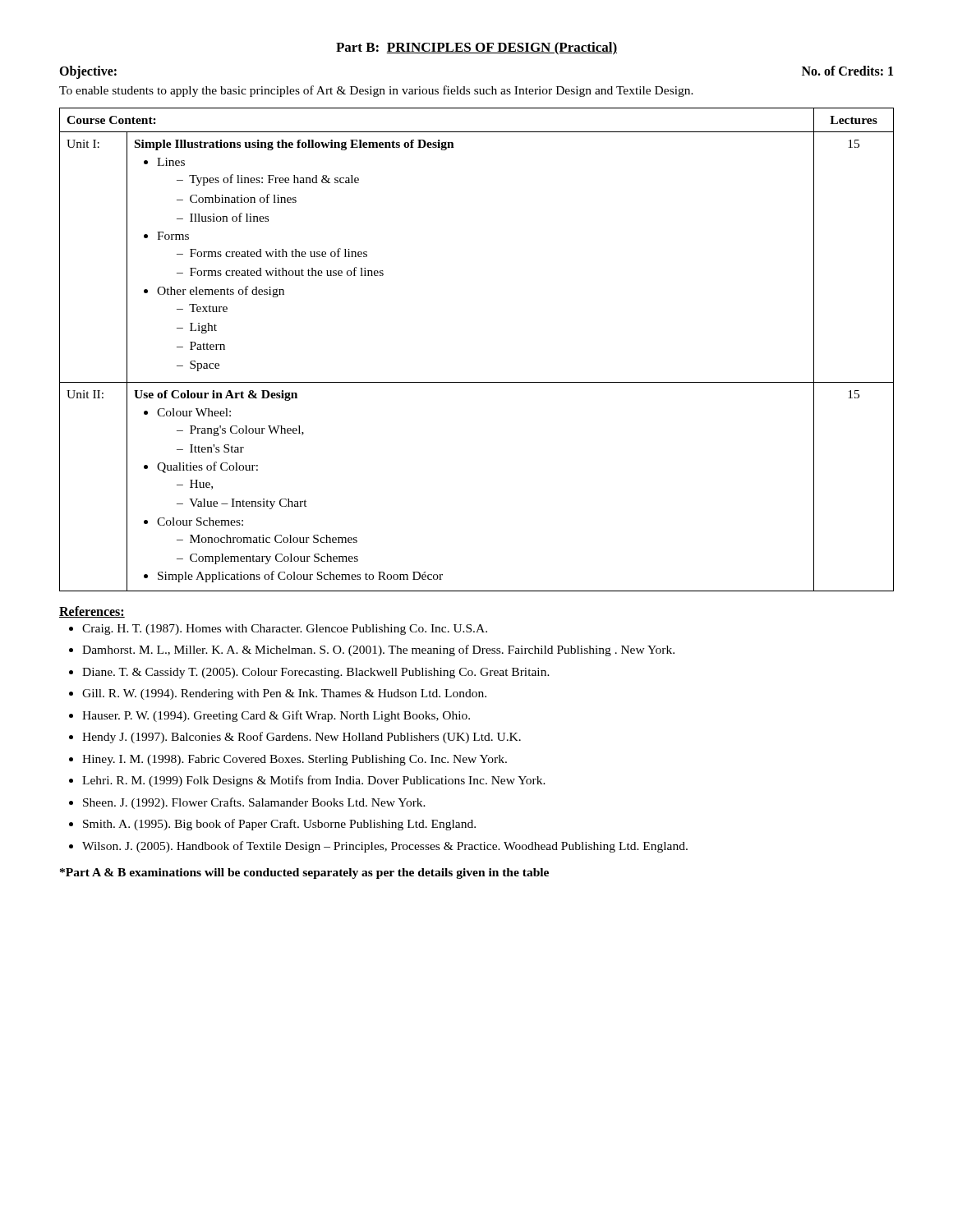953x1232 pixels.
Task: Locate the block starting "Damhorst. M. L.,"
Action: [x=379, y=650]
